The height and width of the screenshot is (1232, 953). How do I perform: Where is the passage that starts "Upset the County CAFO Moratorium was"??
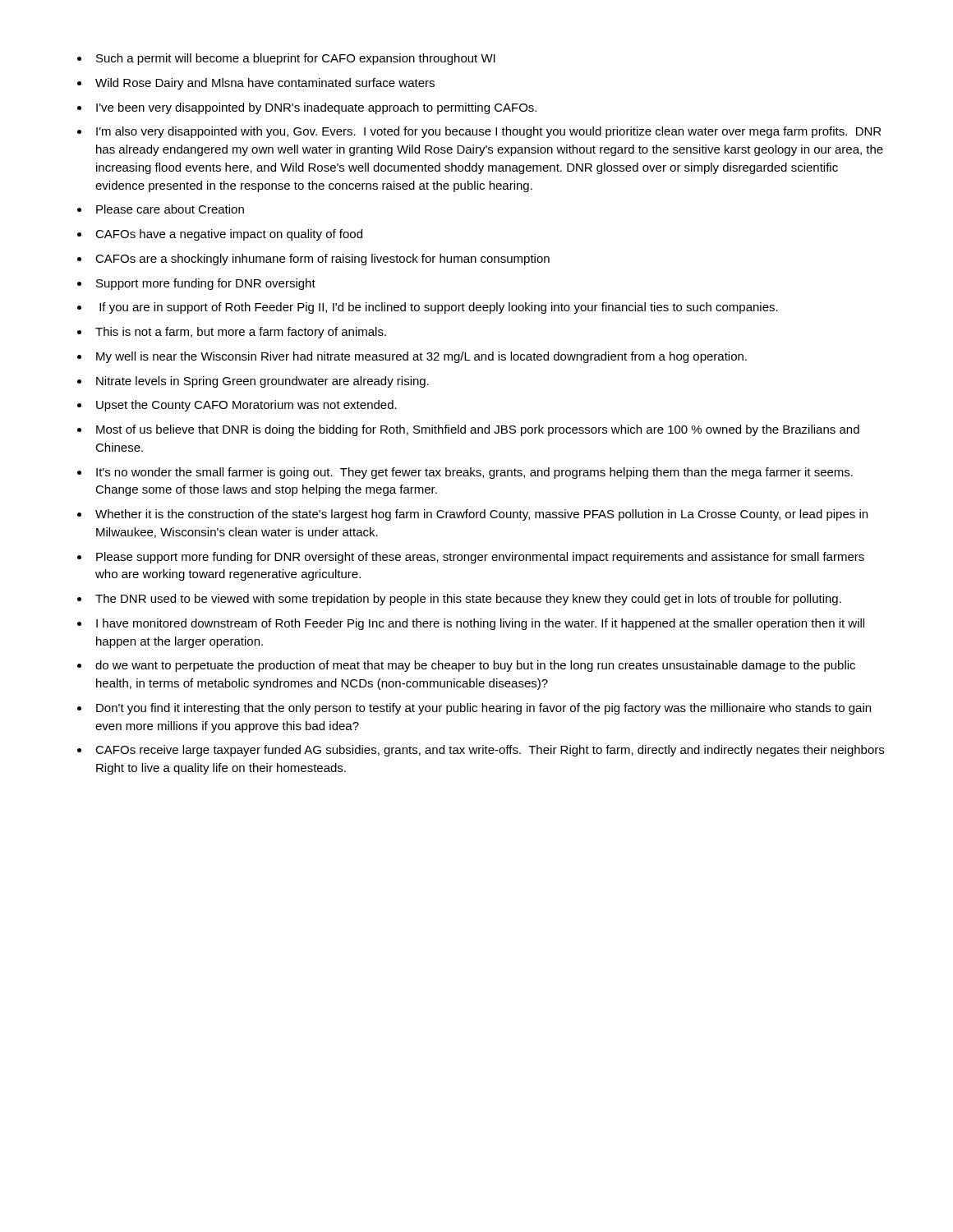click(x=246, y=405)
